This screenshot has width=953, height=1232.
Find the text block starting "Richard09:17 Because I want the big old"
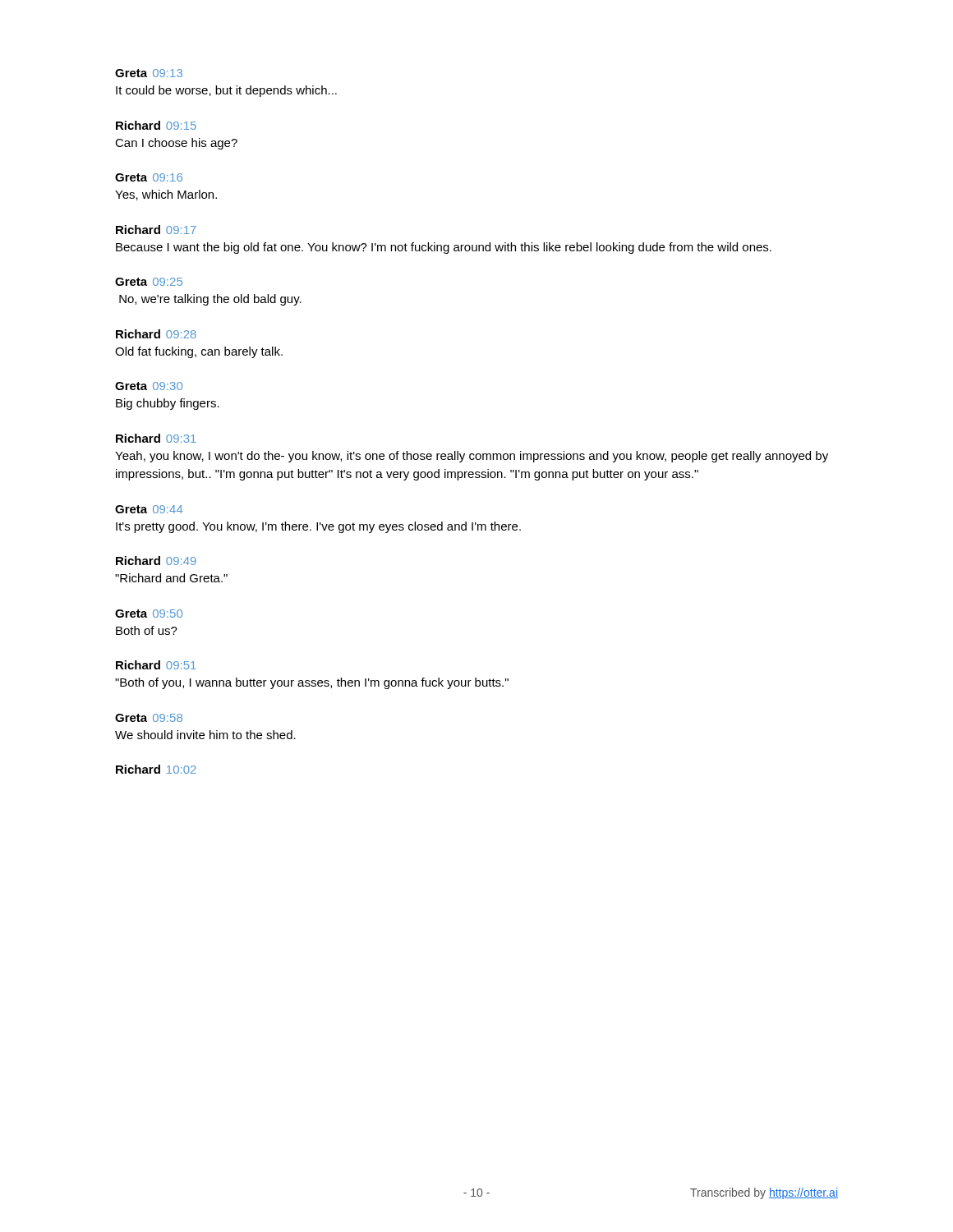tap(476, 239)
